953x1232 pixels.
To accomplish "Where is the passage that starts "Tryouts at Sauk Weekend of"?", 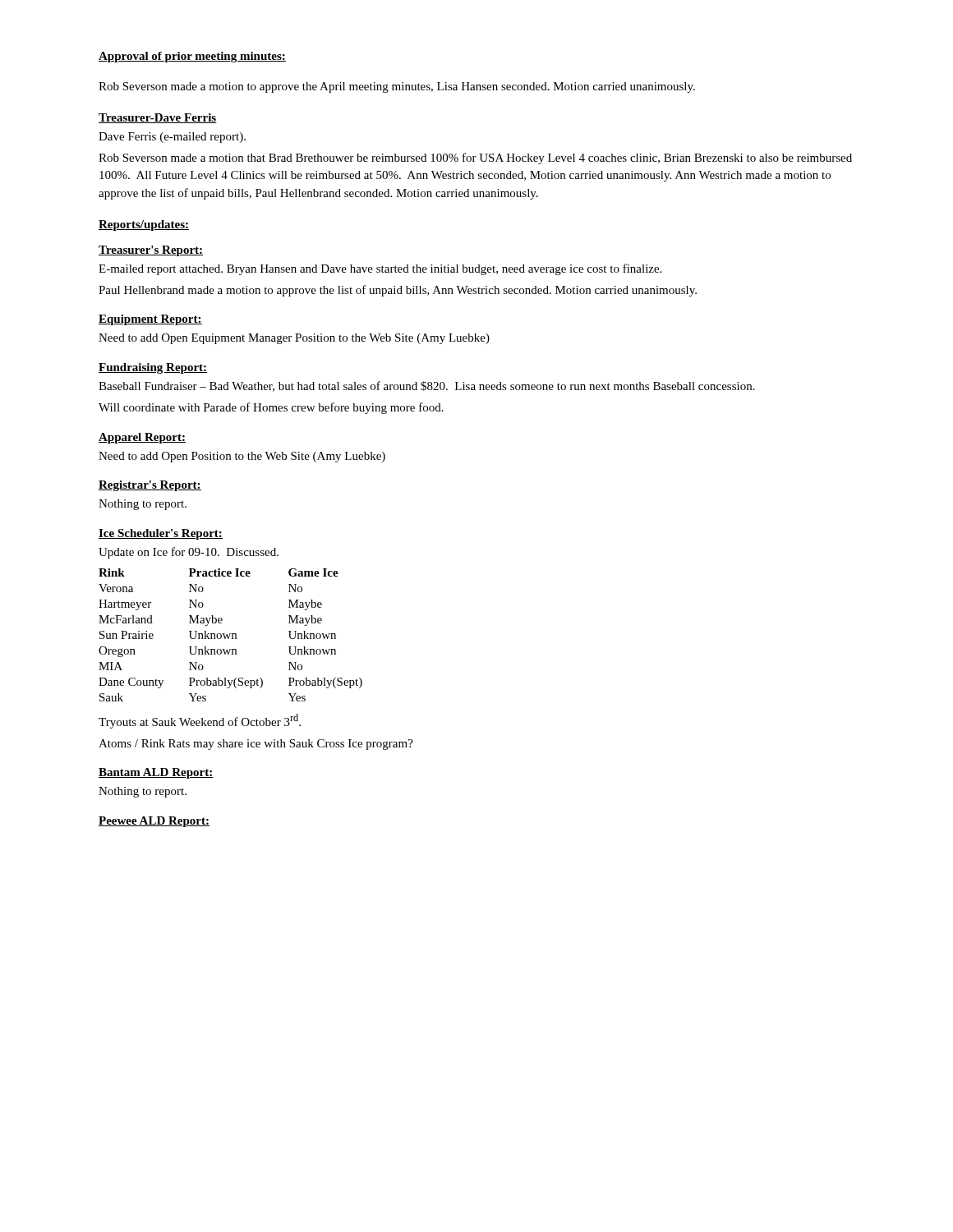I will coord(200,721).
